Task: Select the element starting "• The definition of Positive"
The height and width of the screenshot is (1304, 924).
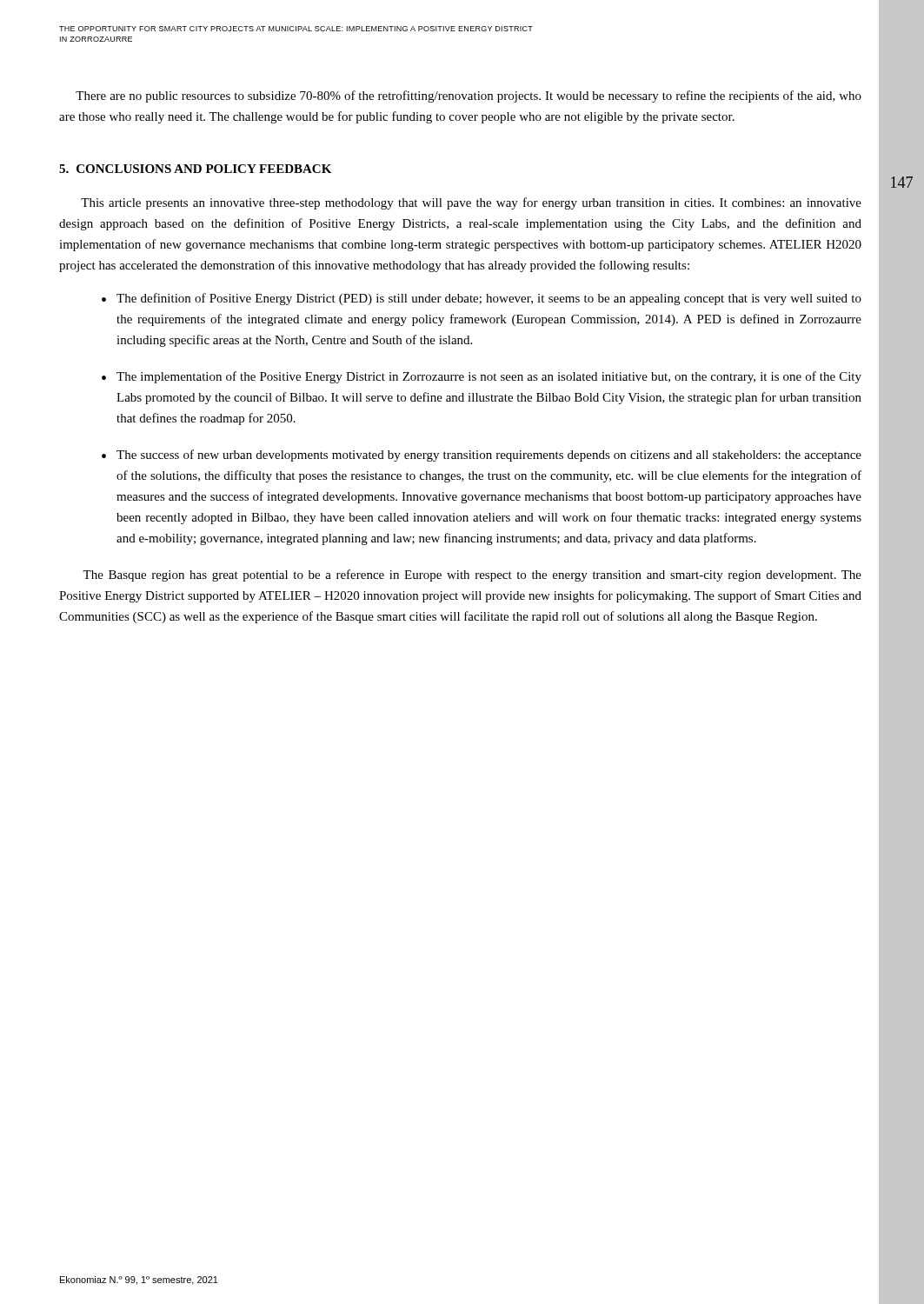Action: coord(481,319)
